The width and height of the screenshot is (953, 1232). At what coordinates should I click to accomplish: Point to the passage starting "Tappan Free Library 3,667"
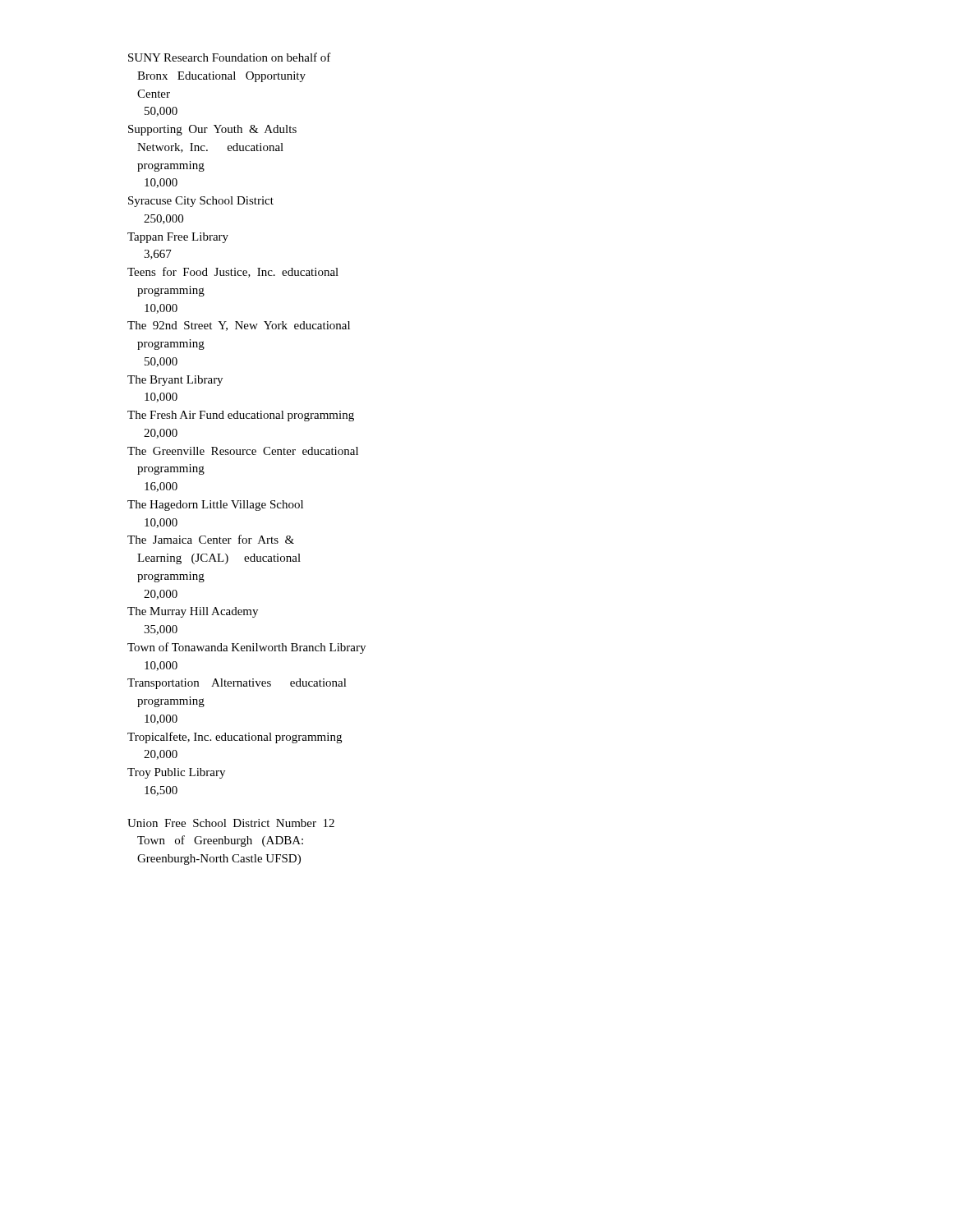[178, 245]
